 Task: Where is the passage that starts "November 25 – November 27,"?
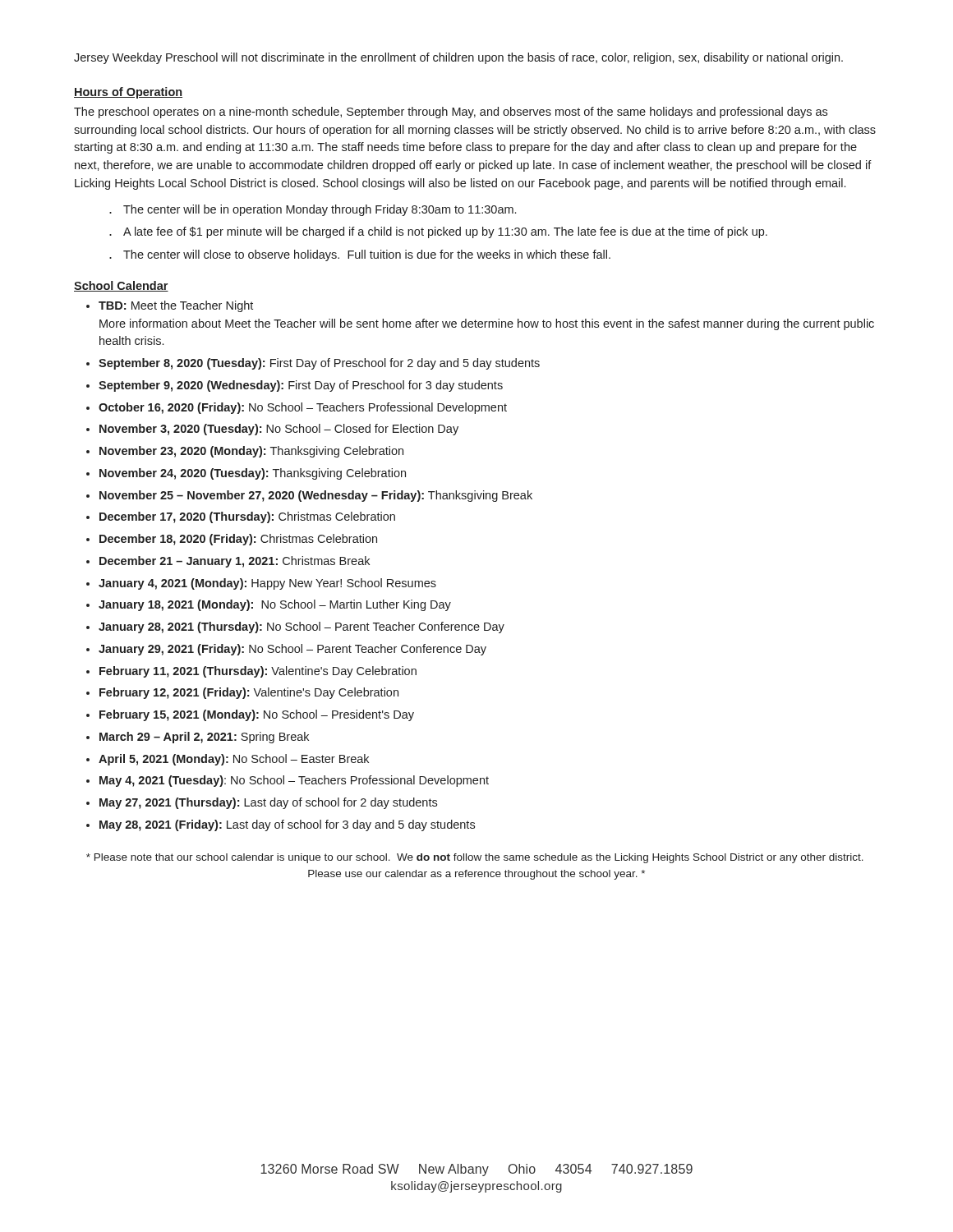pyautogui.click(x=316, y=495)
